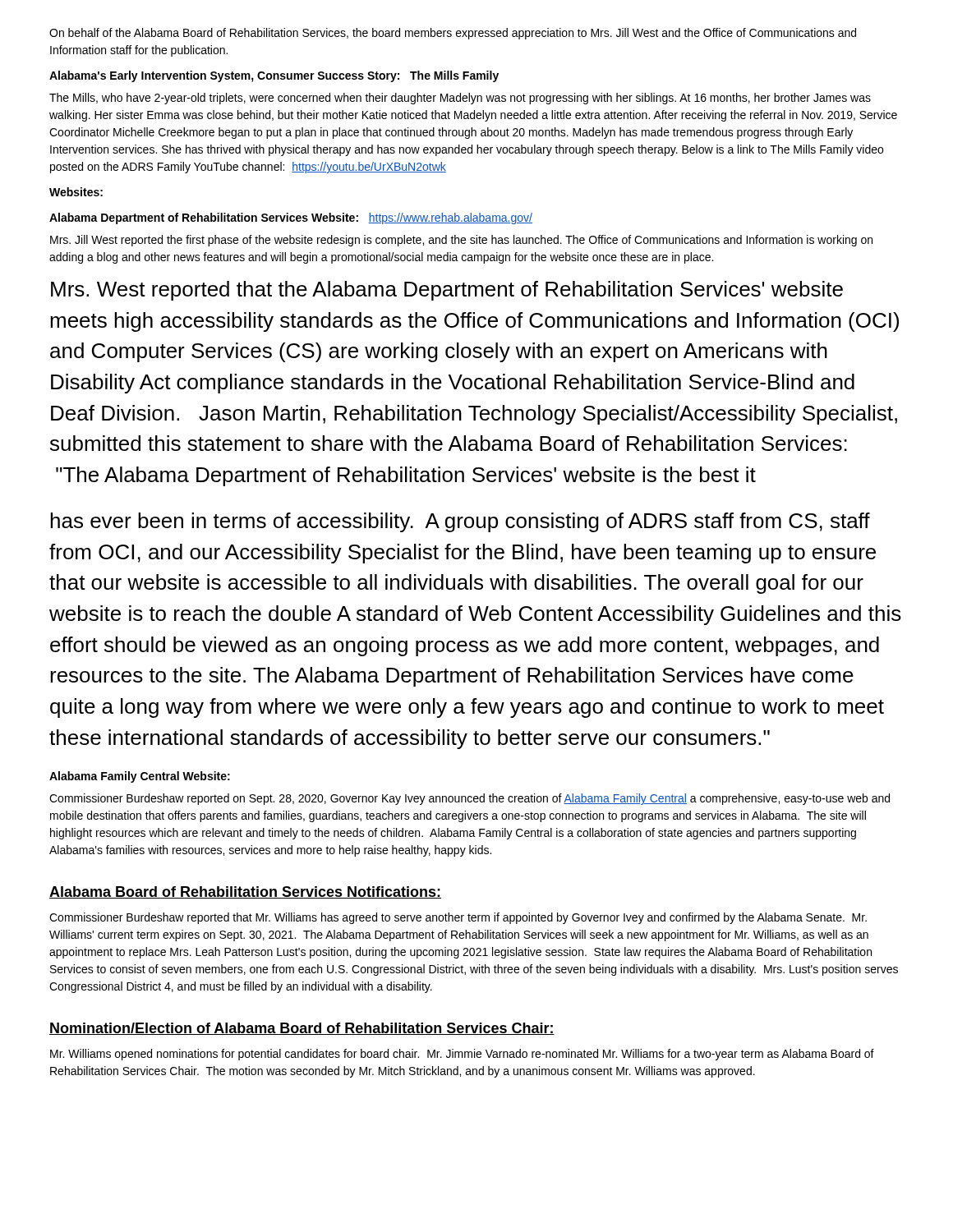Navigate to the passage starting "Commissioner Burdeshaw reported on"
The image size is (953, 1232).
point(470,824)
